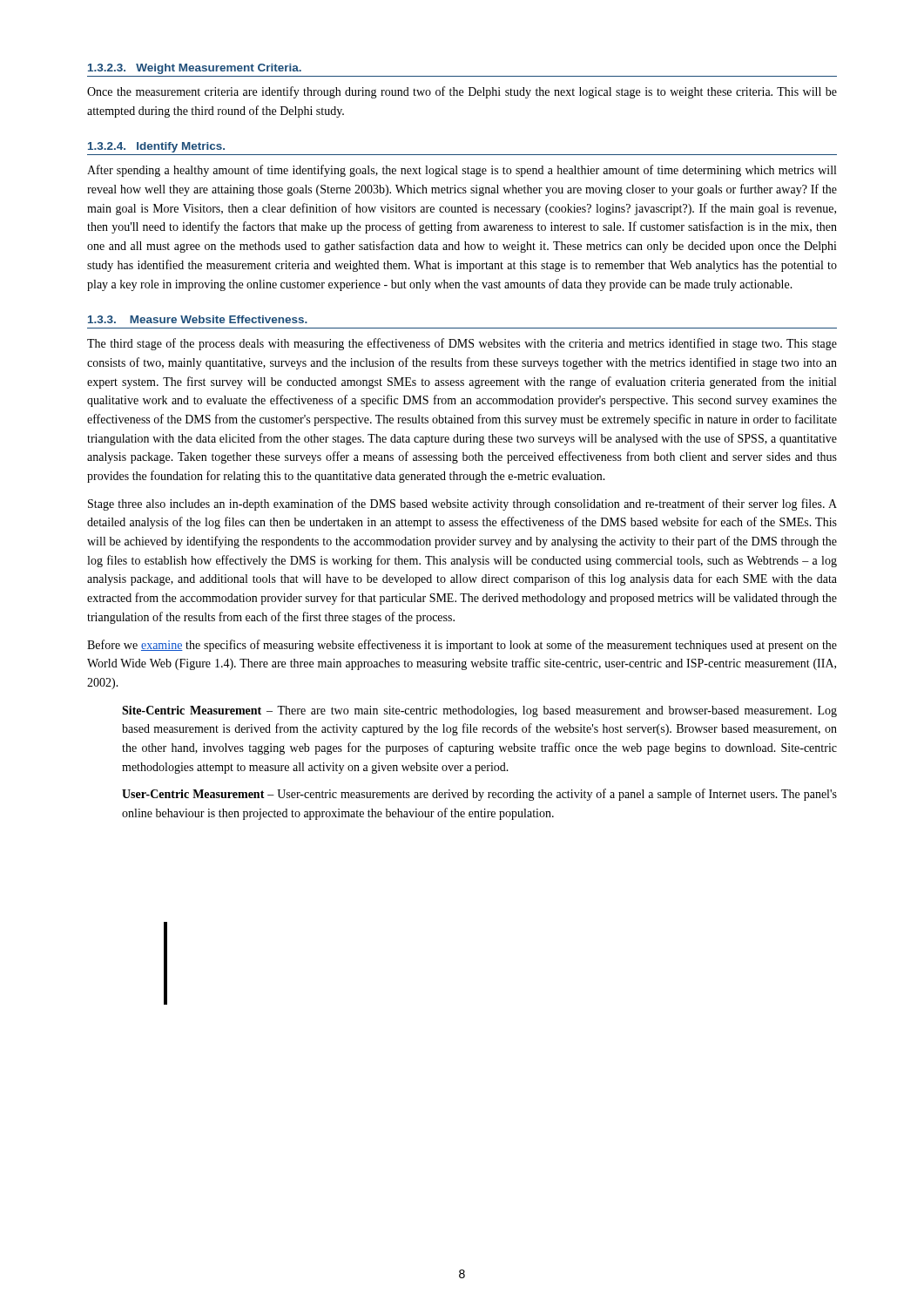924x1307 pixels.
Task: Locate the block of text that opens with "Before we examine the specifics of measuring"
Action: pyautogui.click(x=462, y=664)
